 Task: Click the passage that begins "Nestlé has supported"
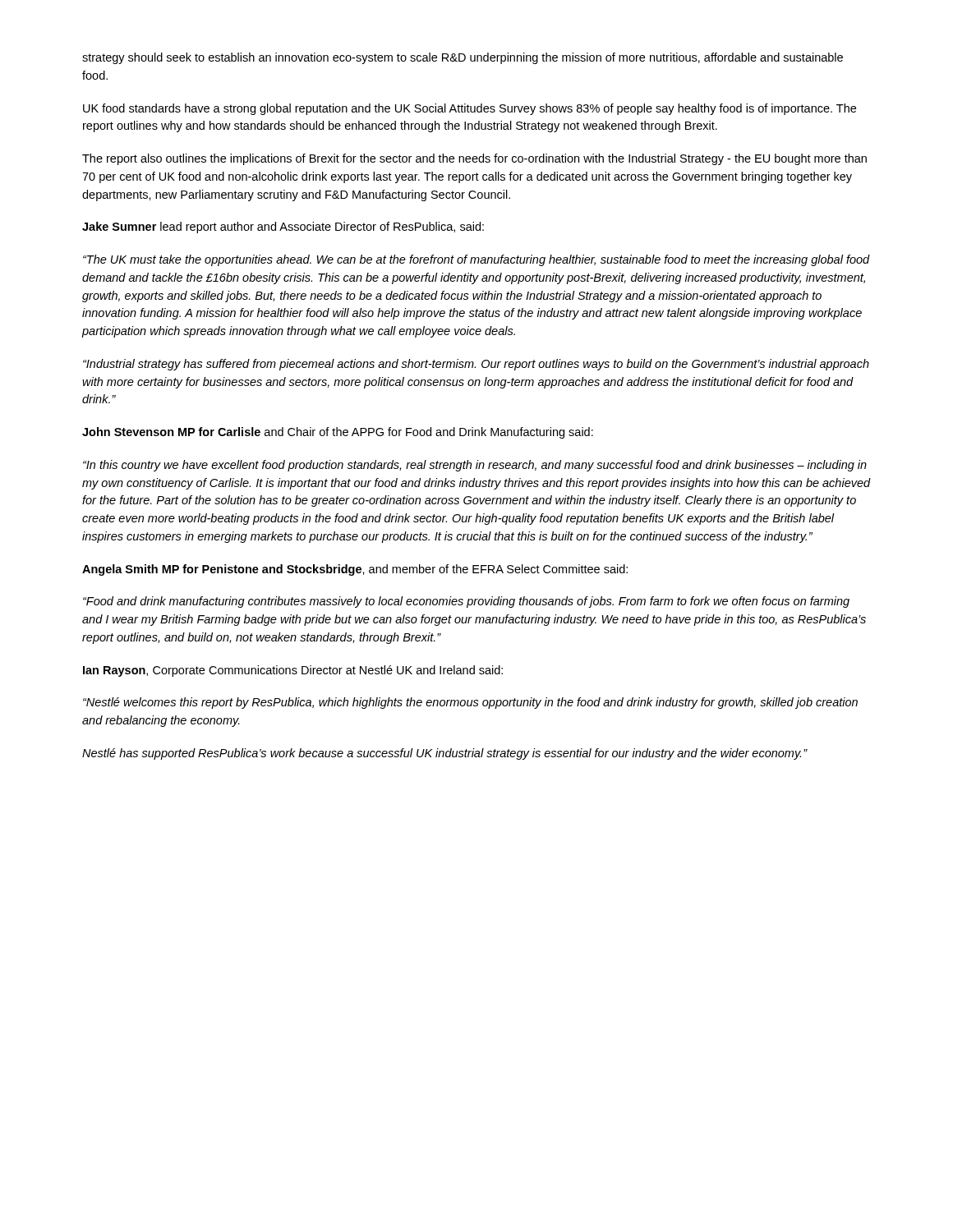[x=444, y=753]
